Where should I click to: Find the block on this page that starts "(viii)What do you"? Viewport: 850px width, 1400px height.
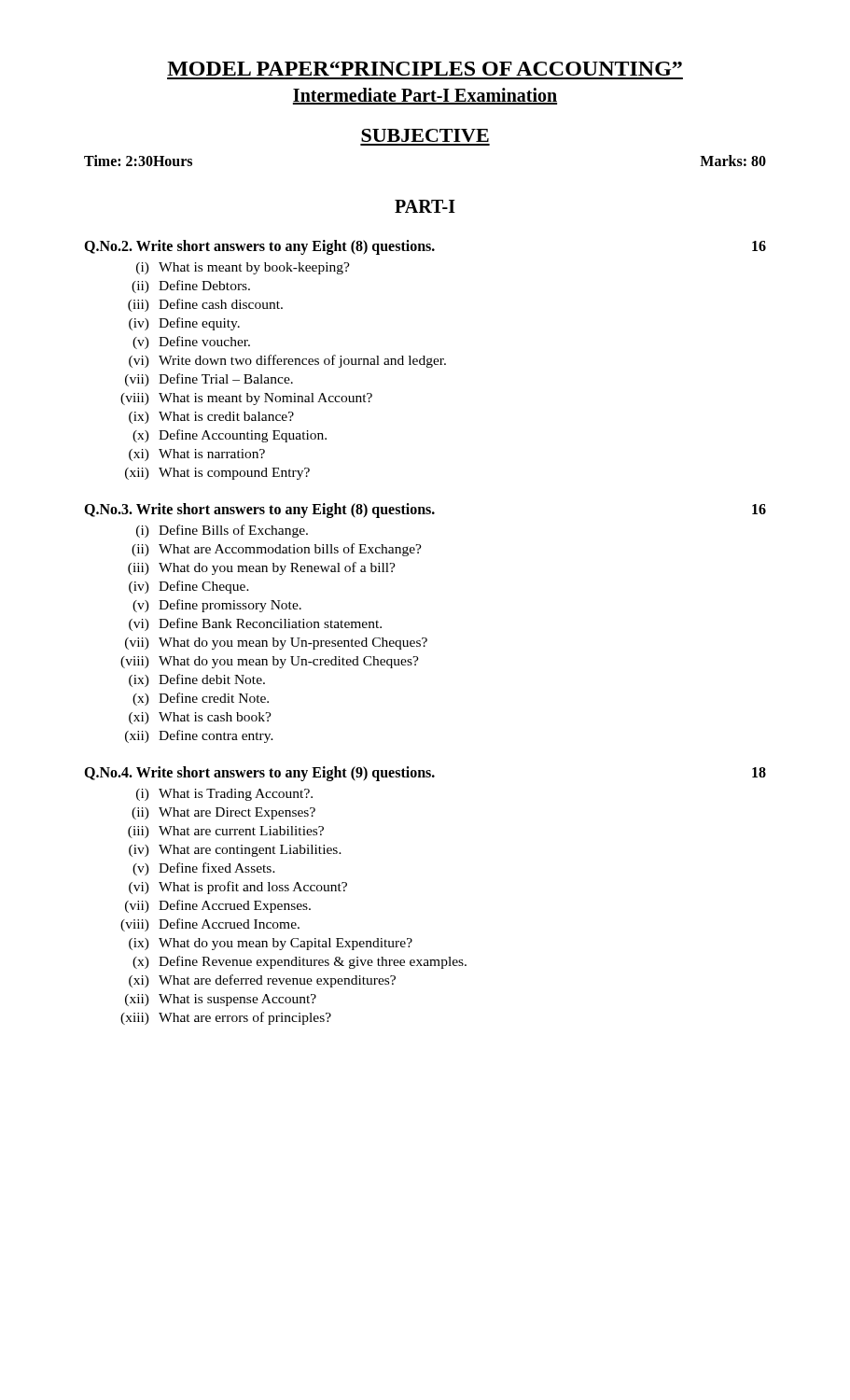(x=251, y=661)
